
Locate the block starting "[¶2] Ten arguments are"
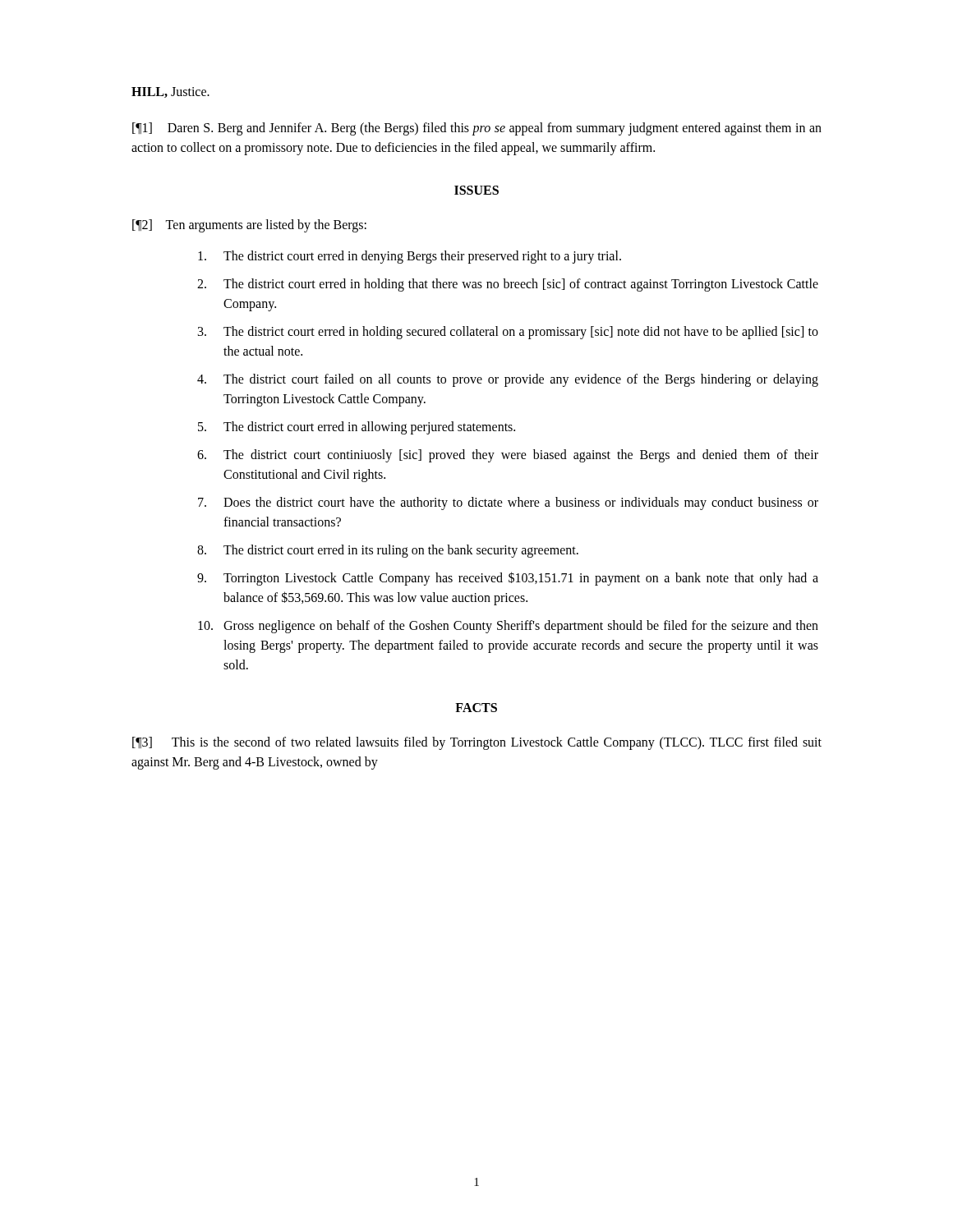coord(249,225)
